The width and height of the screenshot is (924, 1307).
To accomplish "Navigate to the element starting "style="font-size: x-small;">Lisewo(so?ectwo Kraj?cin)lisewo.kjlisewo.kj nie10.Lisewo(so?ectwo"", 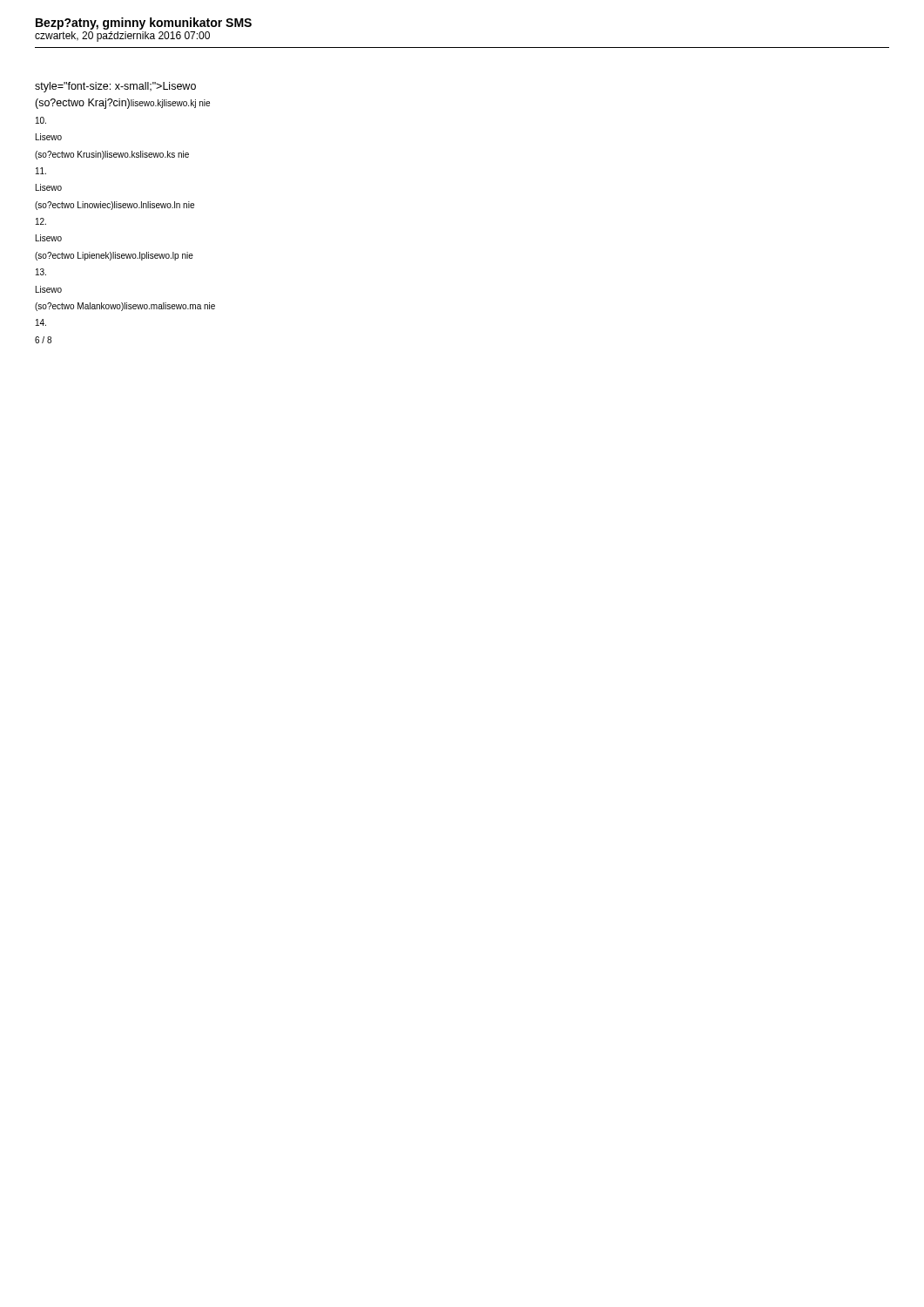I will pos(125,212).
